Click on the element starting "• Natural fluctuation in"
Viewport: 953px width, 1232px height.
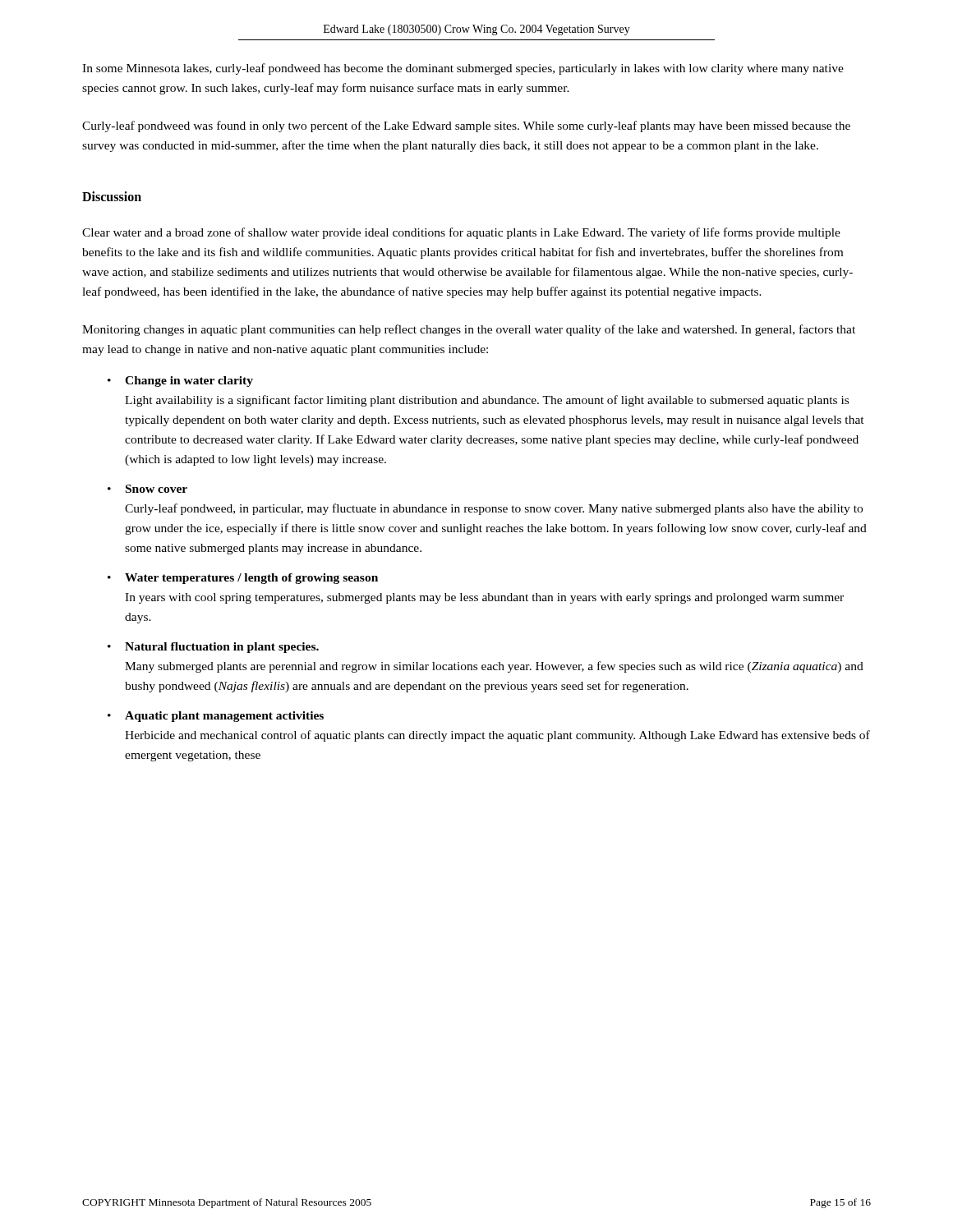click(489, 666)
